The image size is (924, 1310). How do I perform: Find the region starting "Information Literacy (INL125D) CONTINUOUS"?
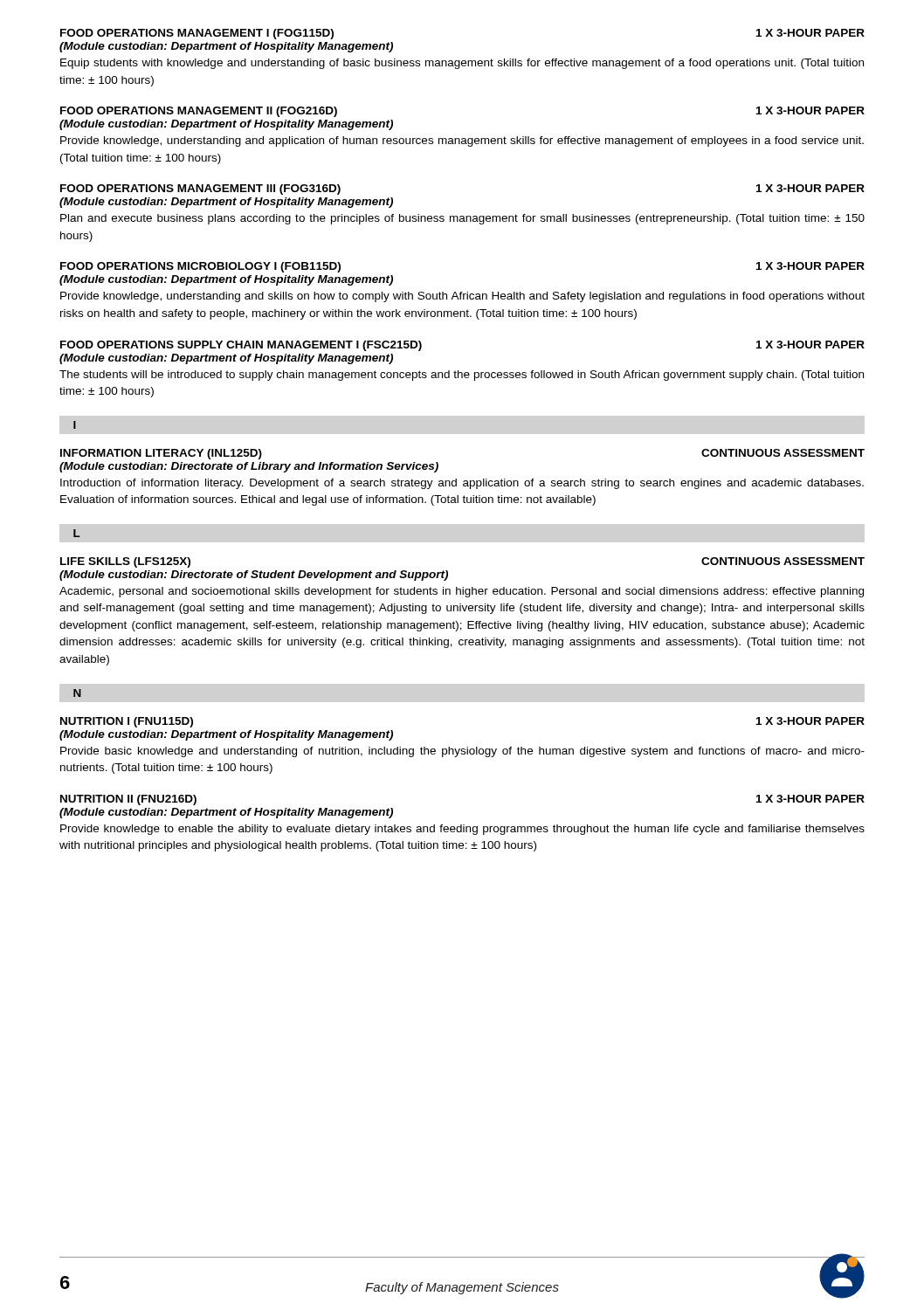[x=462, y=477]
